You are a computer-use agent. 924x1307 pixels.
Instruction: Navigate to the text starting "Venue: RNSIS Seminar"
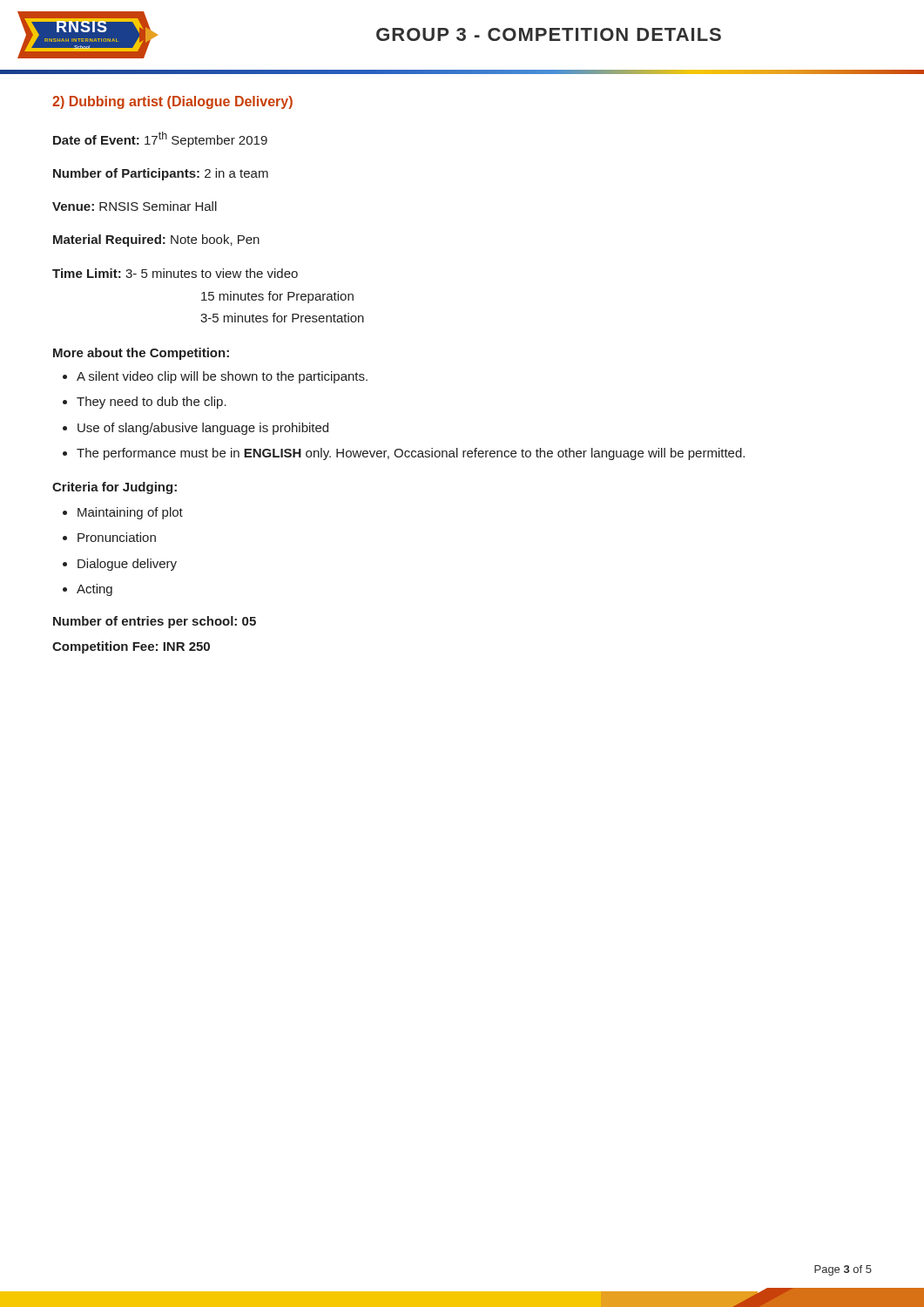(x=135, y=206)
